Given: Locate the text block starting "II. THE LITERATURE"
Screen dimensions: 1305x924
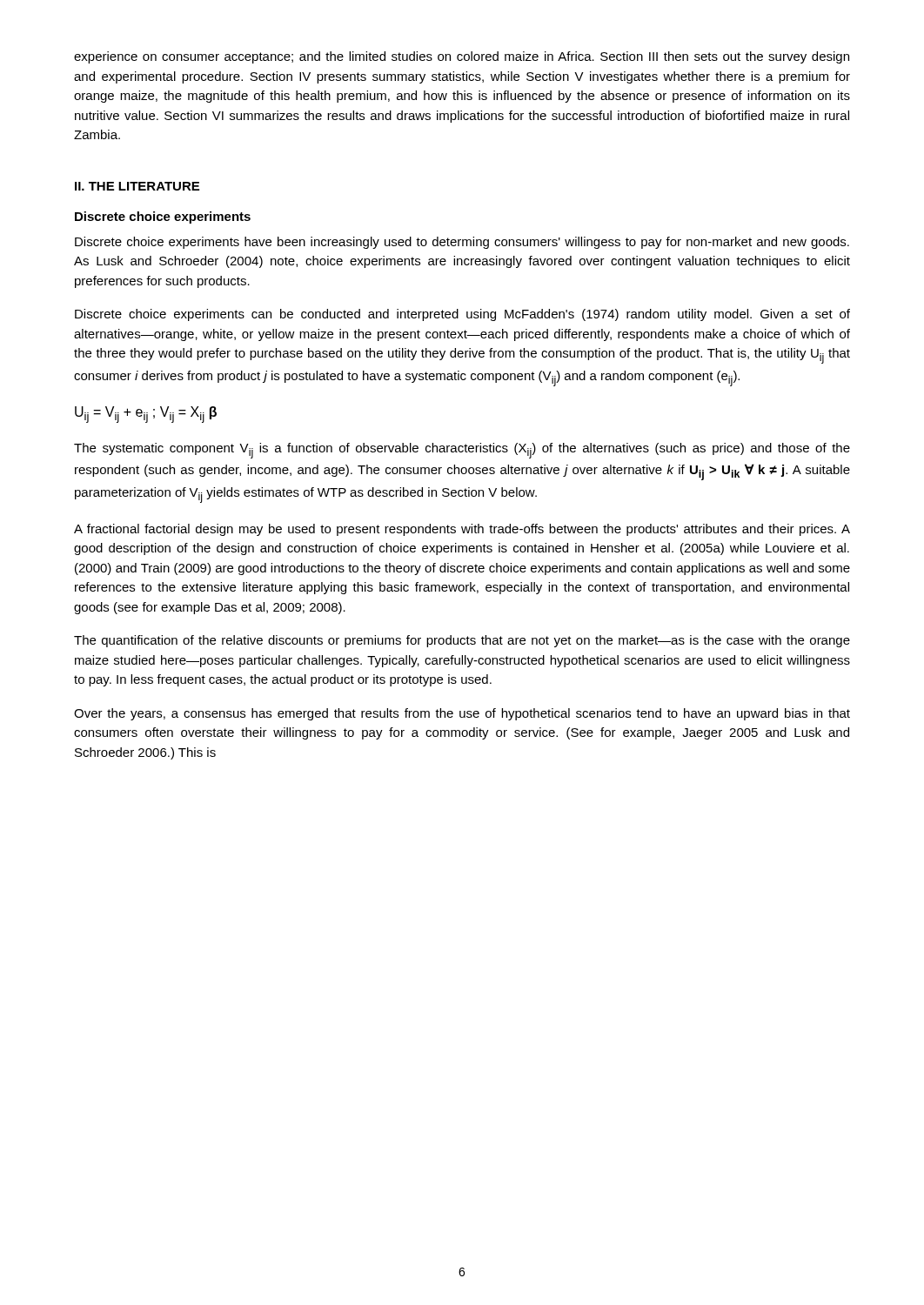Looking at the screenshot, I should [x=137, y=185].
